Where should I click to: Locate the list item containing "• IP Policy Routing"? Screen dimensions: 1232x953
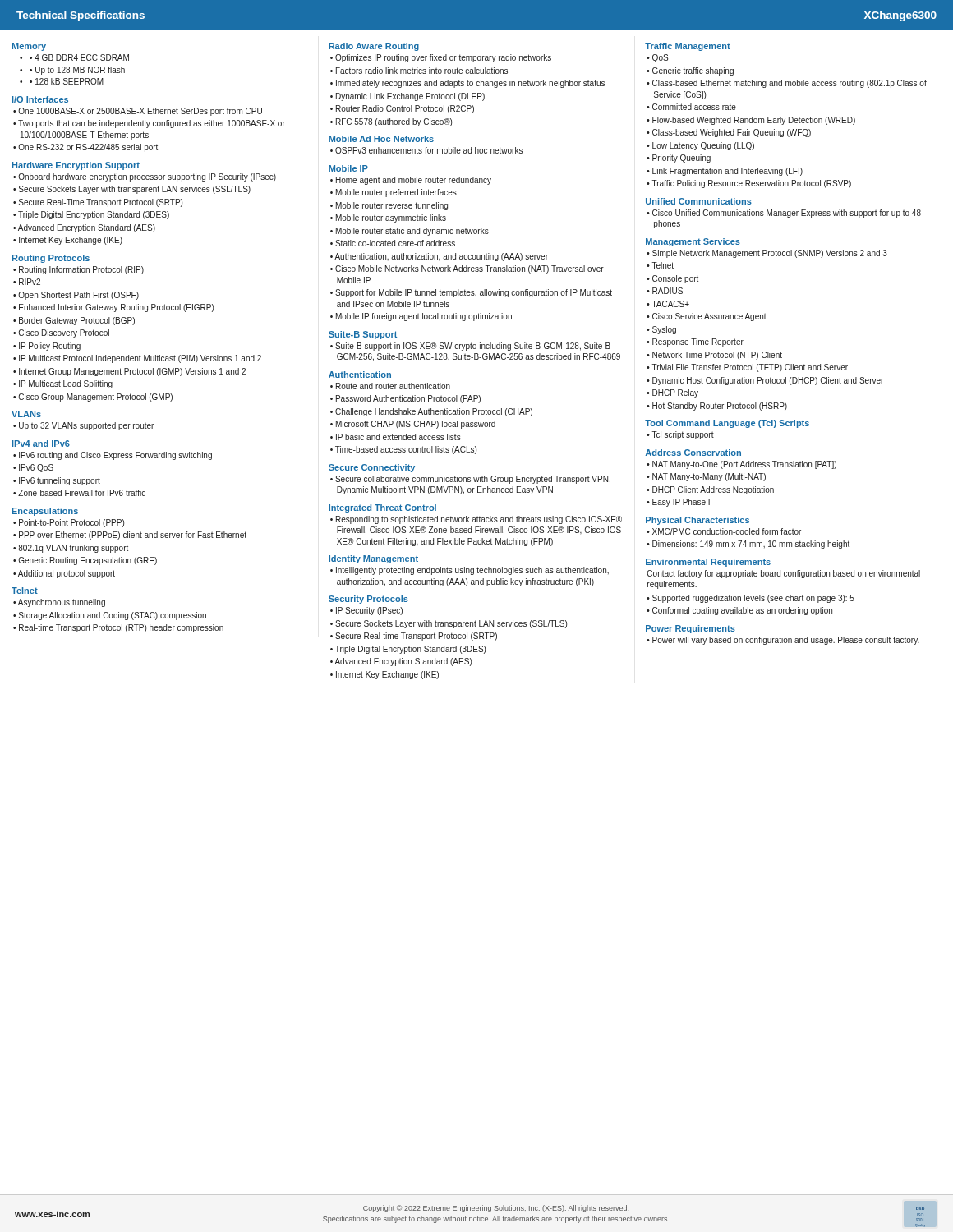click(x=47, y=346)
